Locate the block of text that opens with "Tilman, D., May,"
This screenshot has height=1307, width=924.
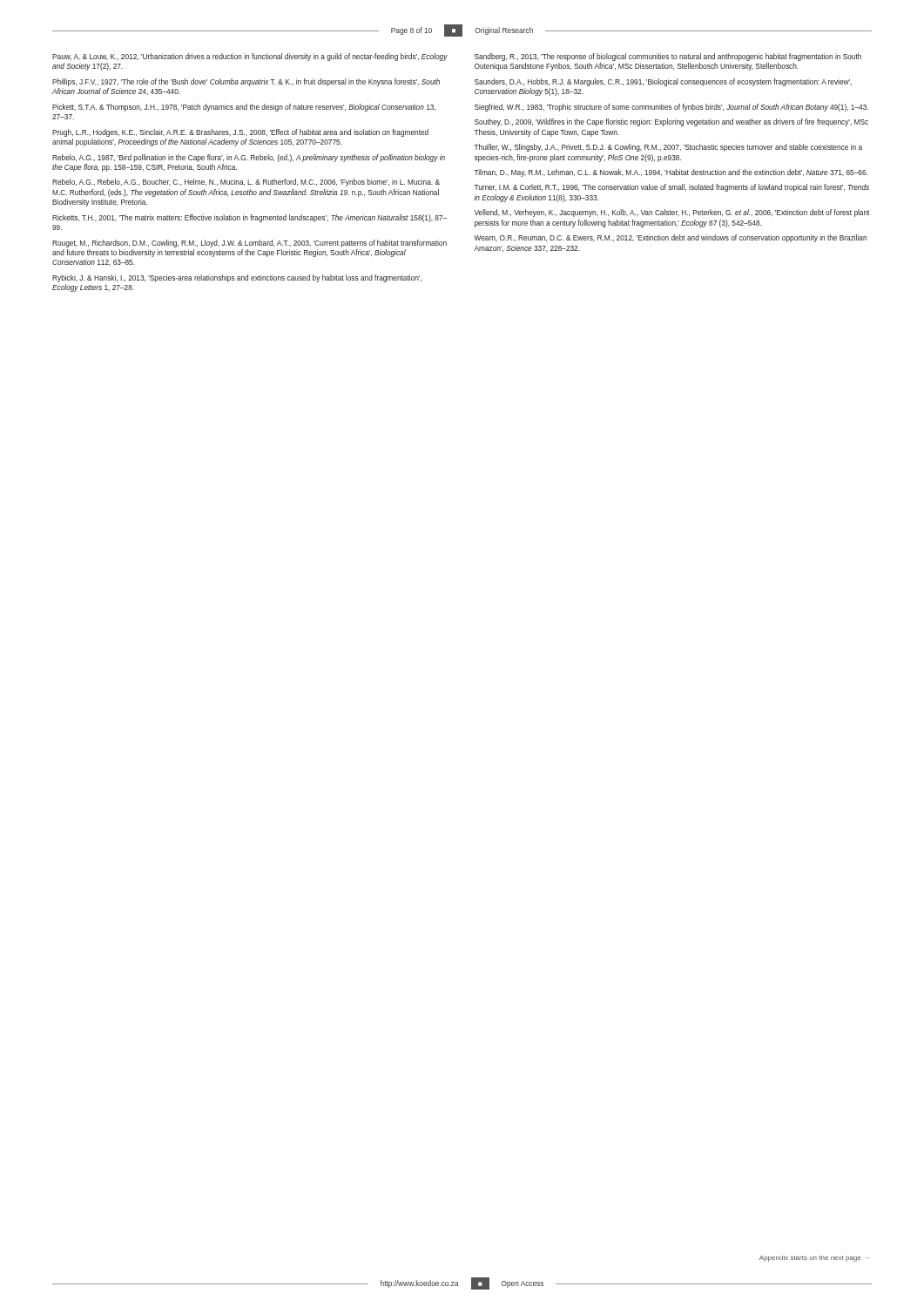click(x=671, y=172)
